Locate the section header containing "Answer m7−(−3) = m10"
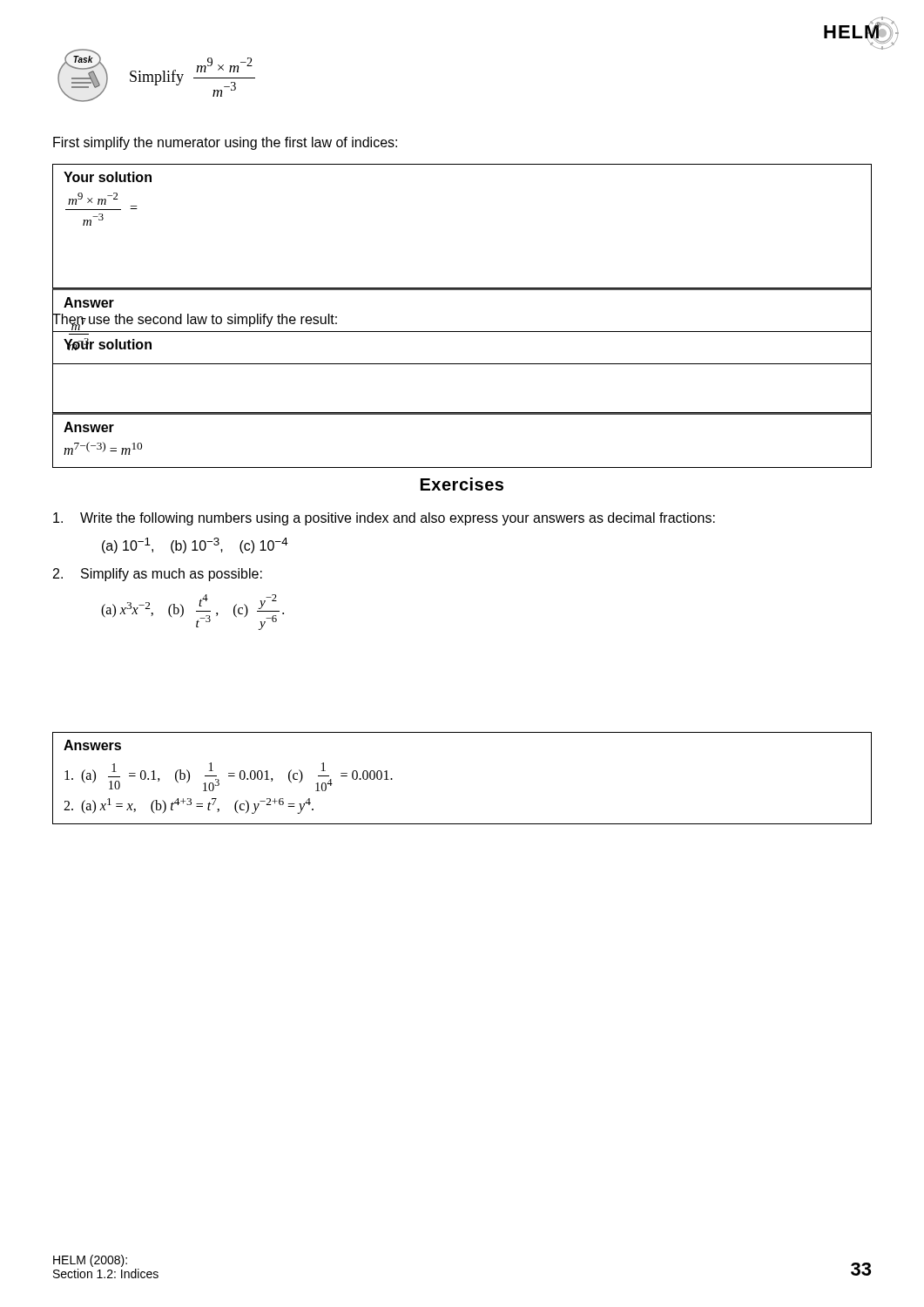The image size is (924, 1307). (89, 427)
